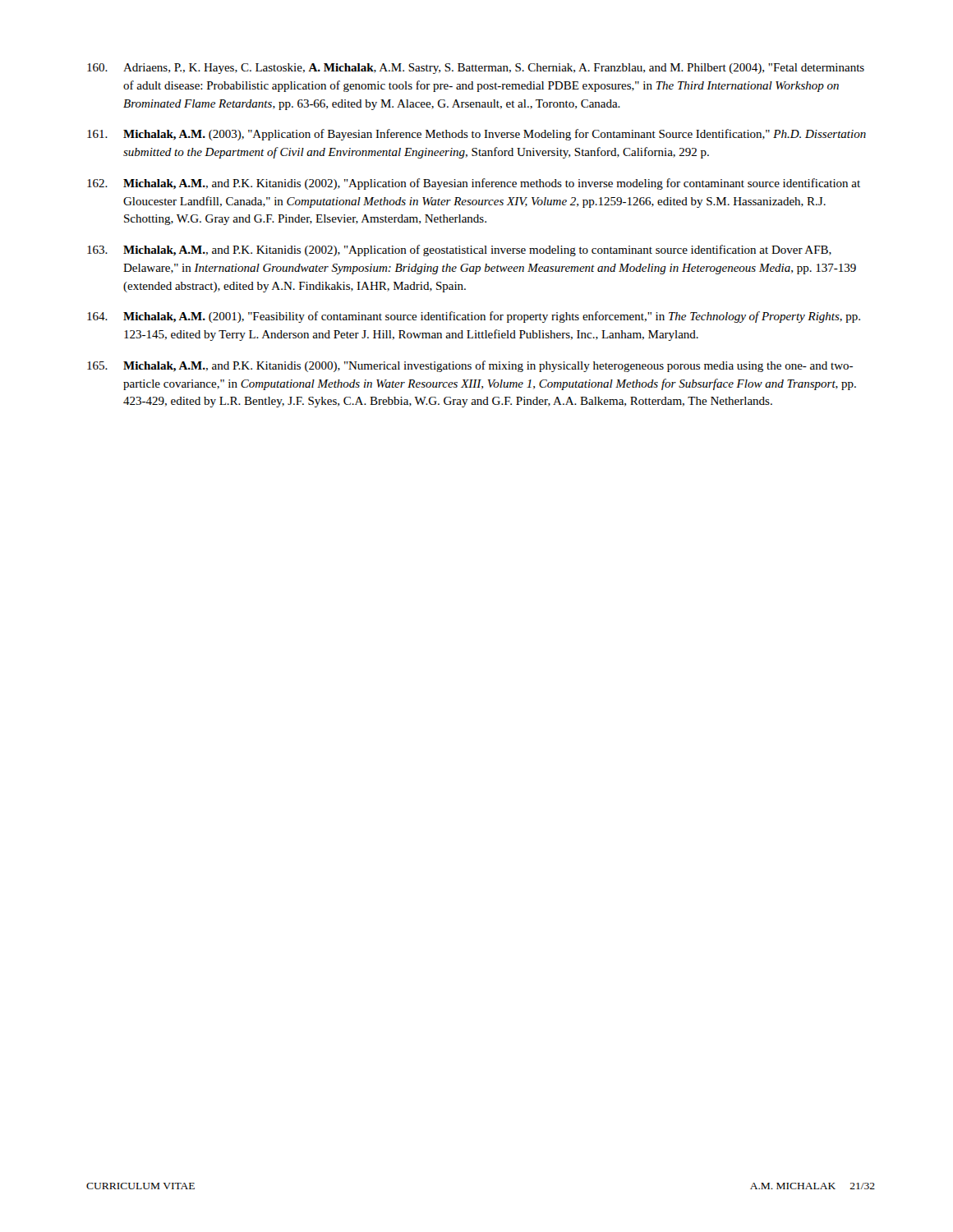Click the passage that begins "162. Michalak, A.M., and P.K."

481,201
